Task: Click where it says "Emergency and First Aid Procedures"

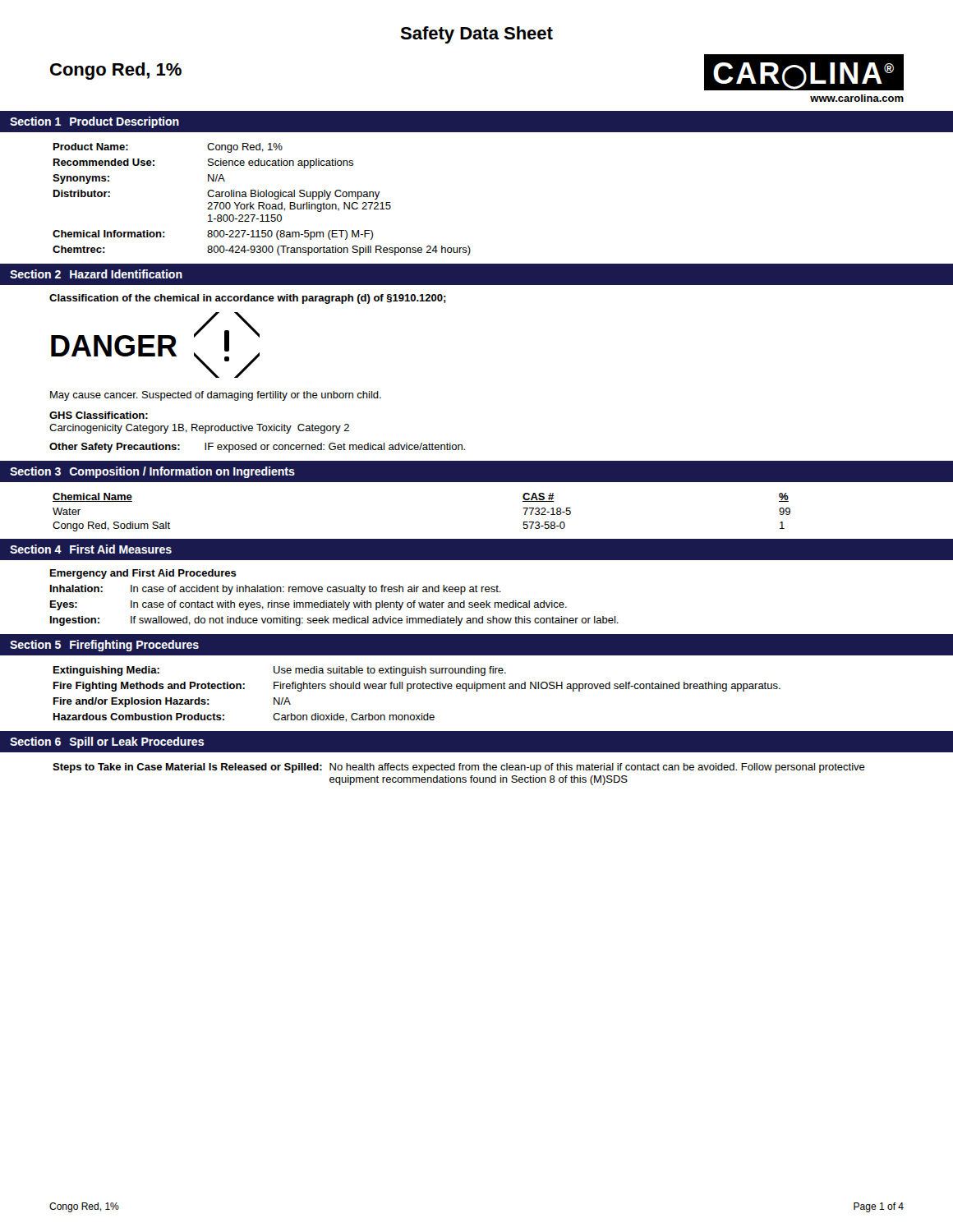Action: click(x=143, y=573)
